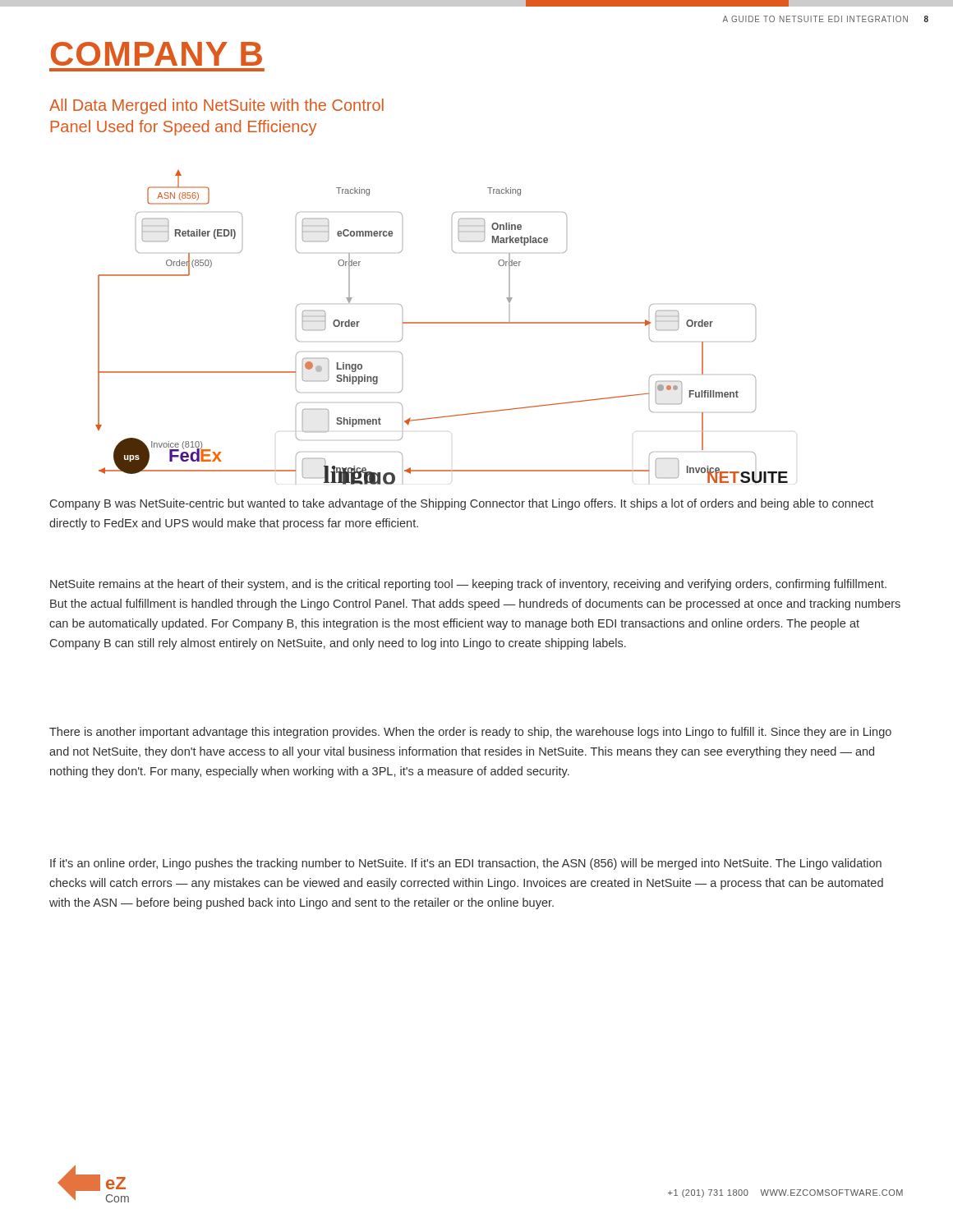Find the text block with the text "If it's an"
Viewport: 953px width, 1232px height.
(476, 884)
